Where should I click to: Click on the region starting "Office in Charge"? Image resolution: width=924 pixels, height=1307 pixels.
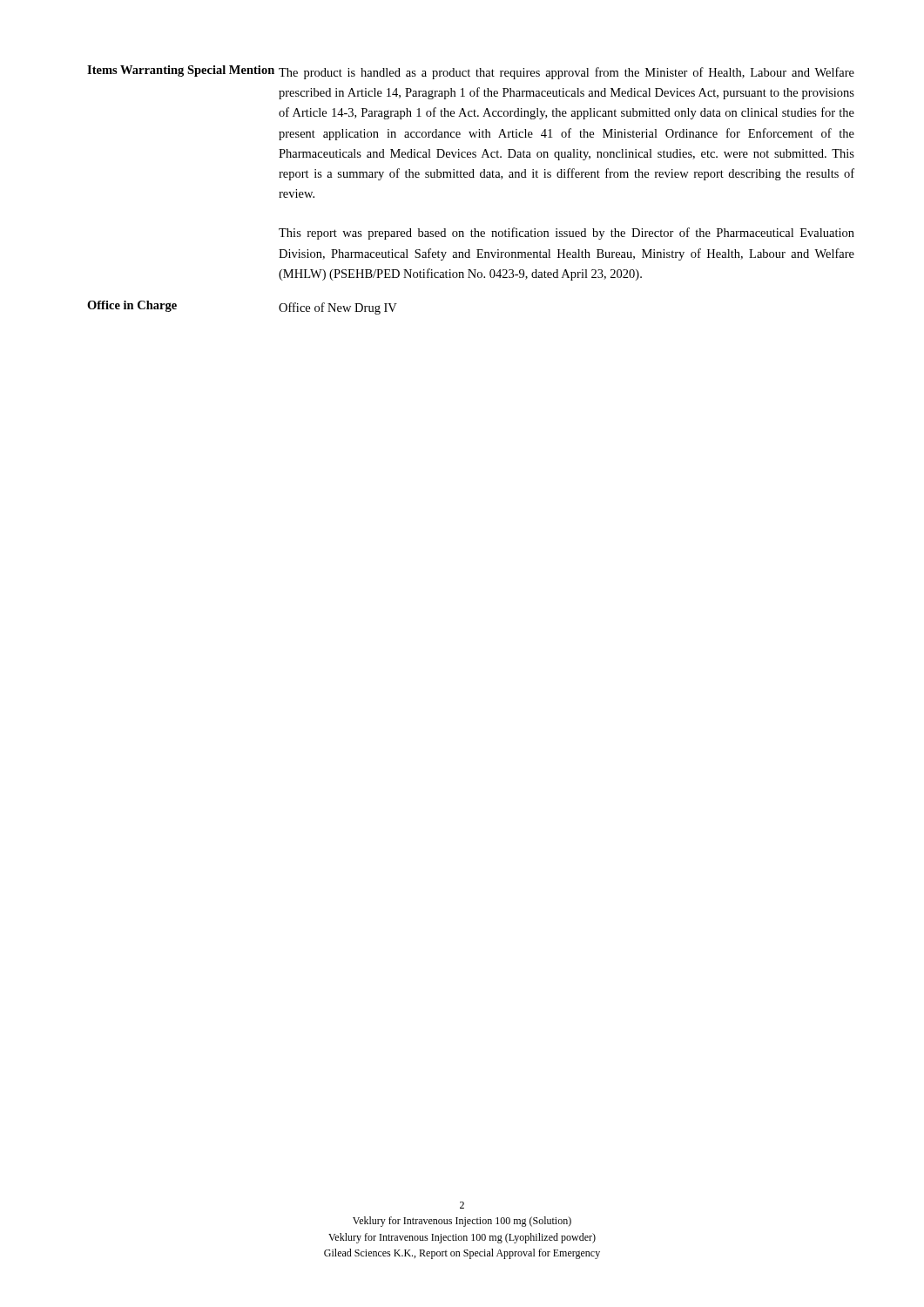click(x=132, y=305)
